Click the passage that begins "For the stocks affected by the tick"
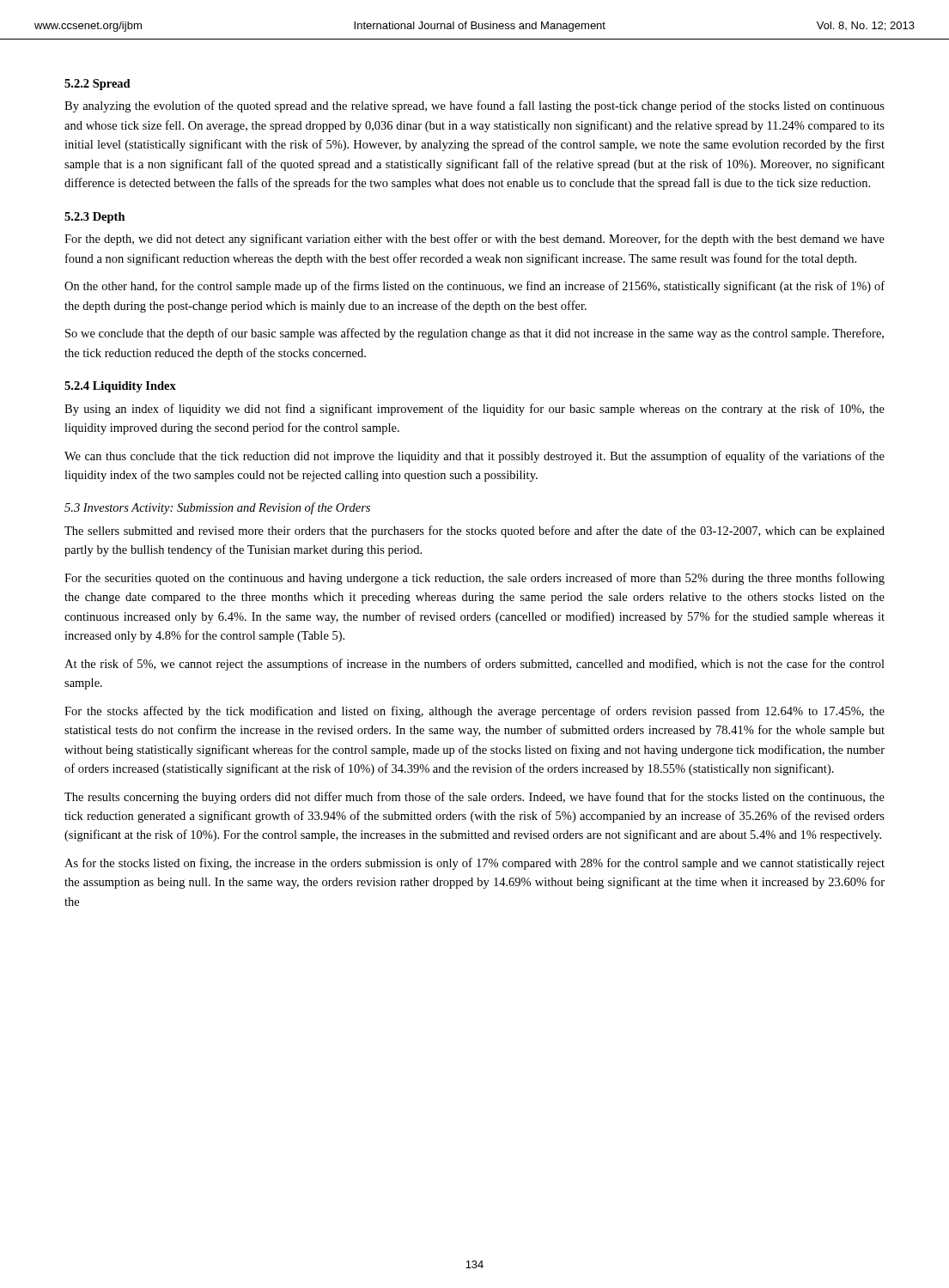The height and width of the screenshot is (1288, 949). 474,740
